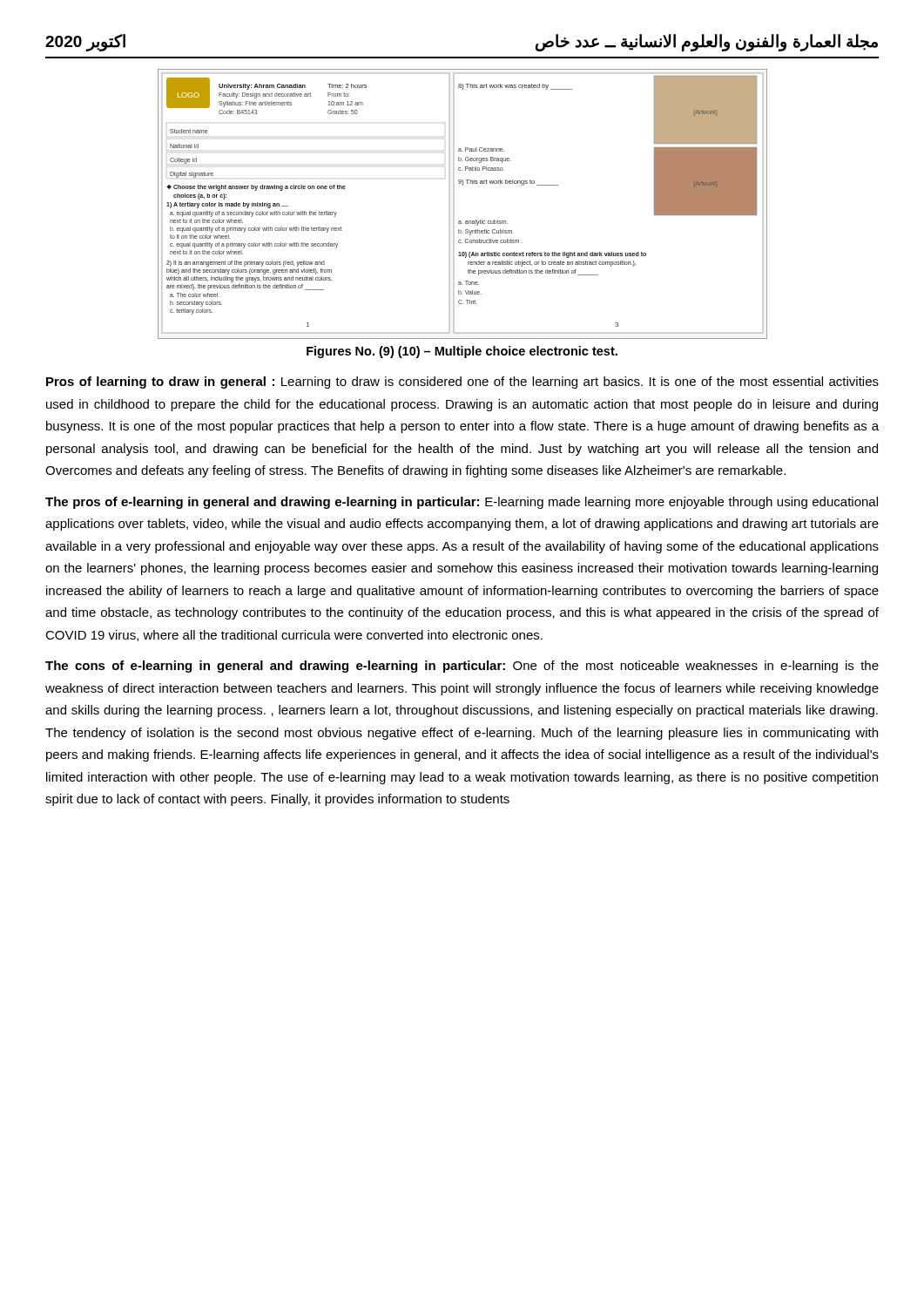Select the text starting "The pros of e-learning"
924x1307 pixels.
click(462, 568)
